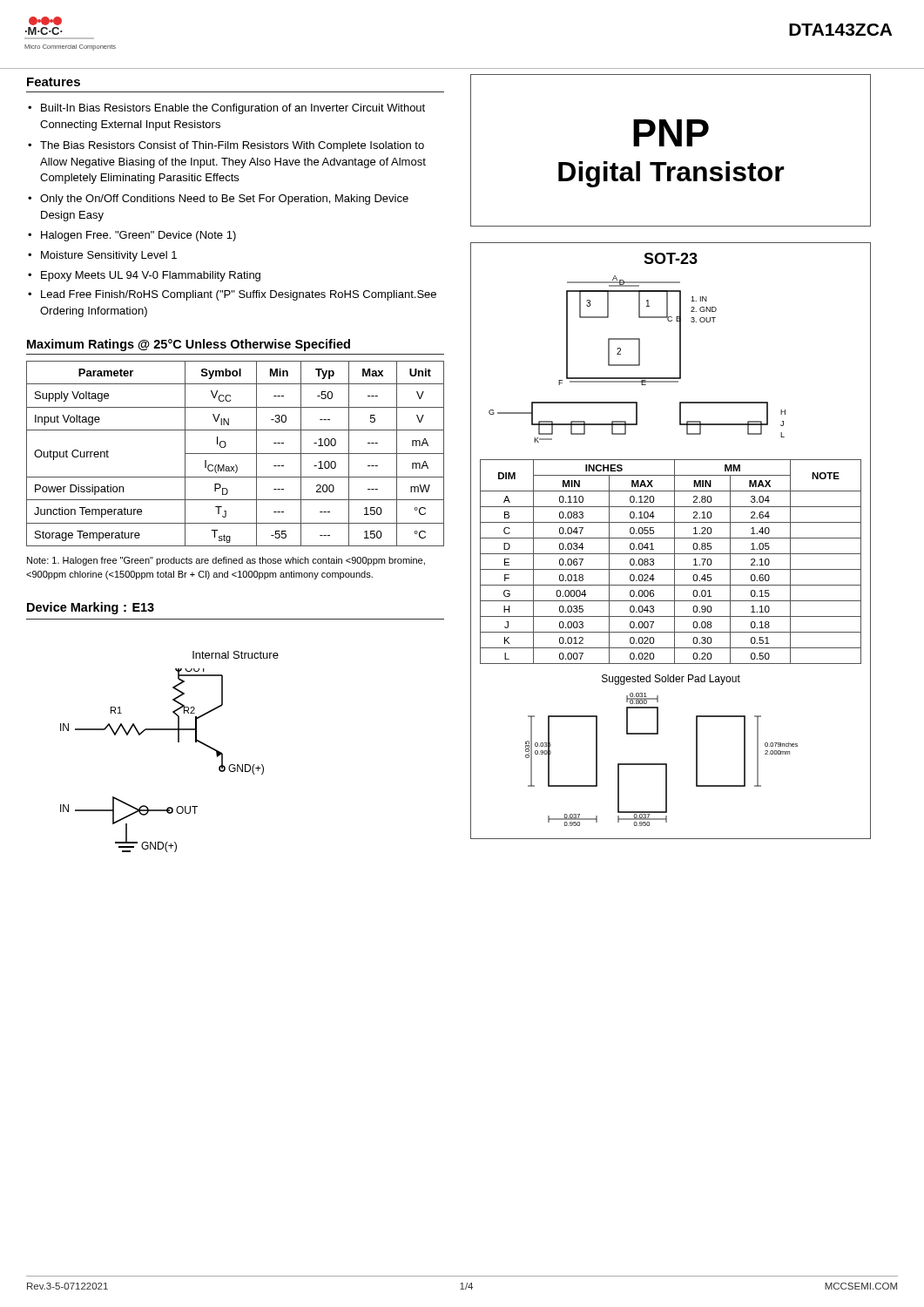Navigate to the text starting "Internal Structure"
The image size is (924, 1307).
[x=235, y=655]
